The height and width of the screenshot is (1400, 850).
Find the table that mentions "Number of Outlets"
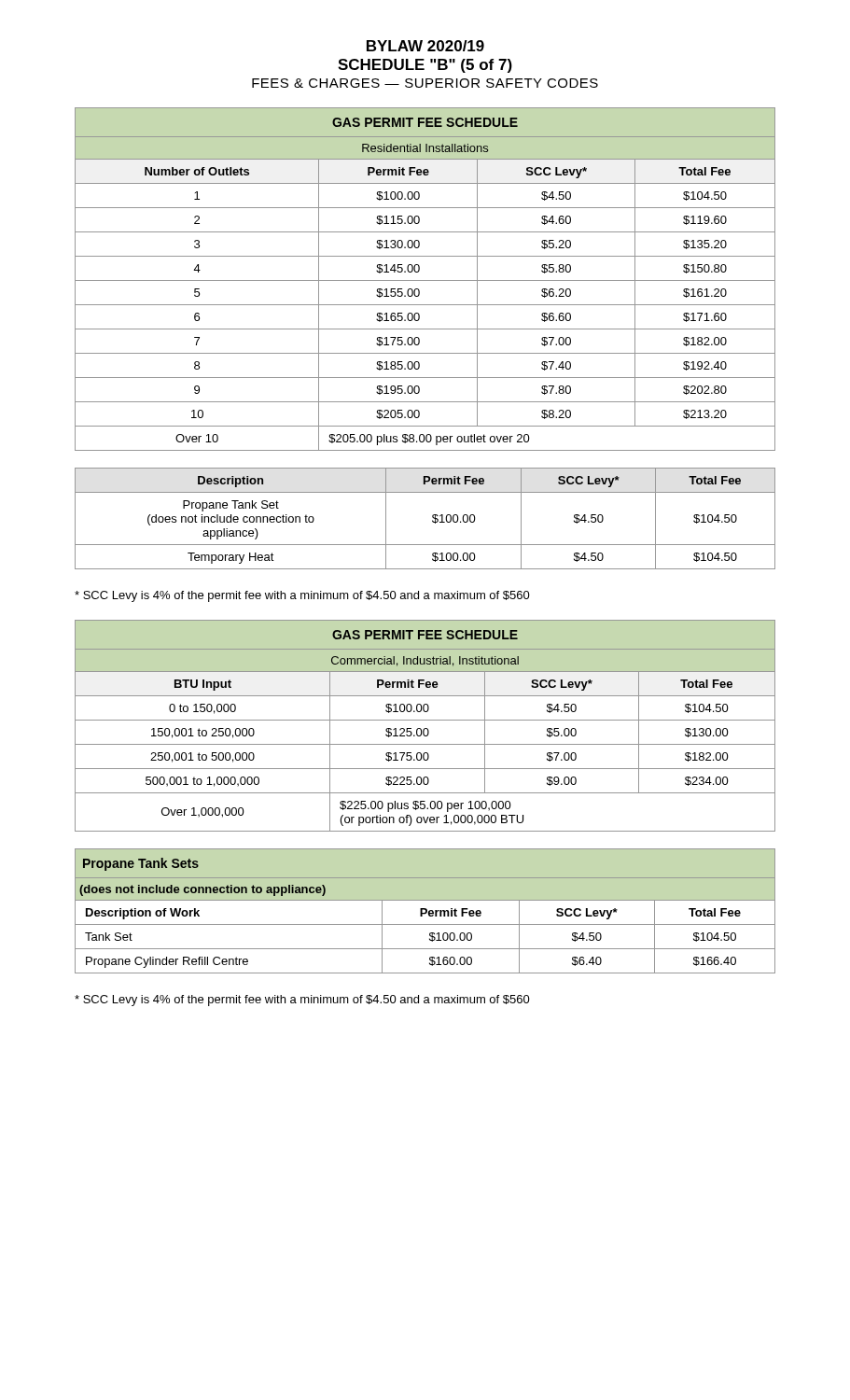click(425, 279)
